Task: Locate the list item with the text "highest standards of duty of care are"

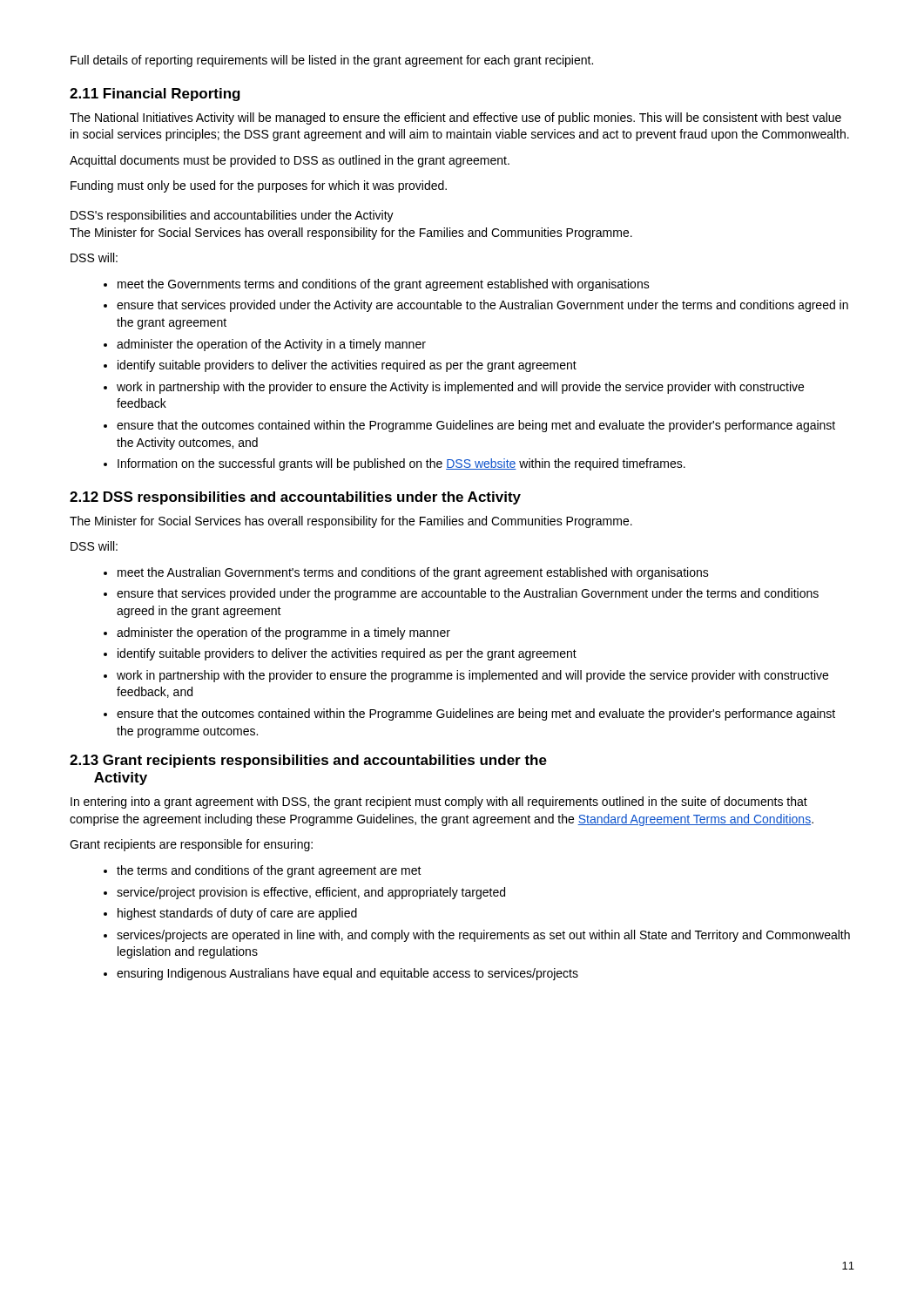Action: (237, 913)
